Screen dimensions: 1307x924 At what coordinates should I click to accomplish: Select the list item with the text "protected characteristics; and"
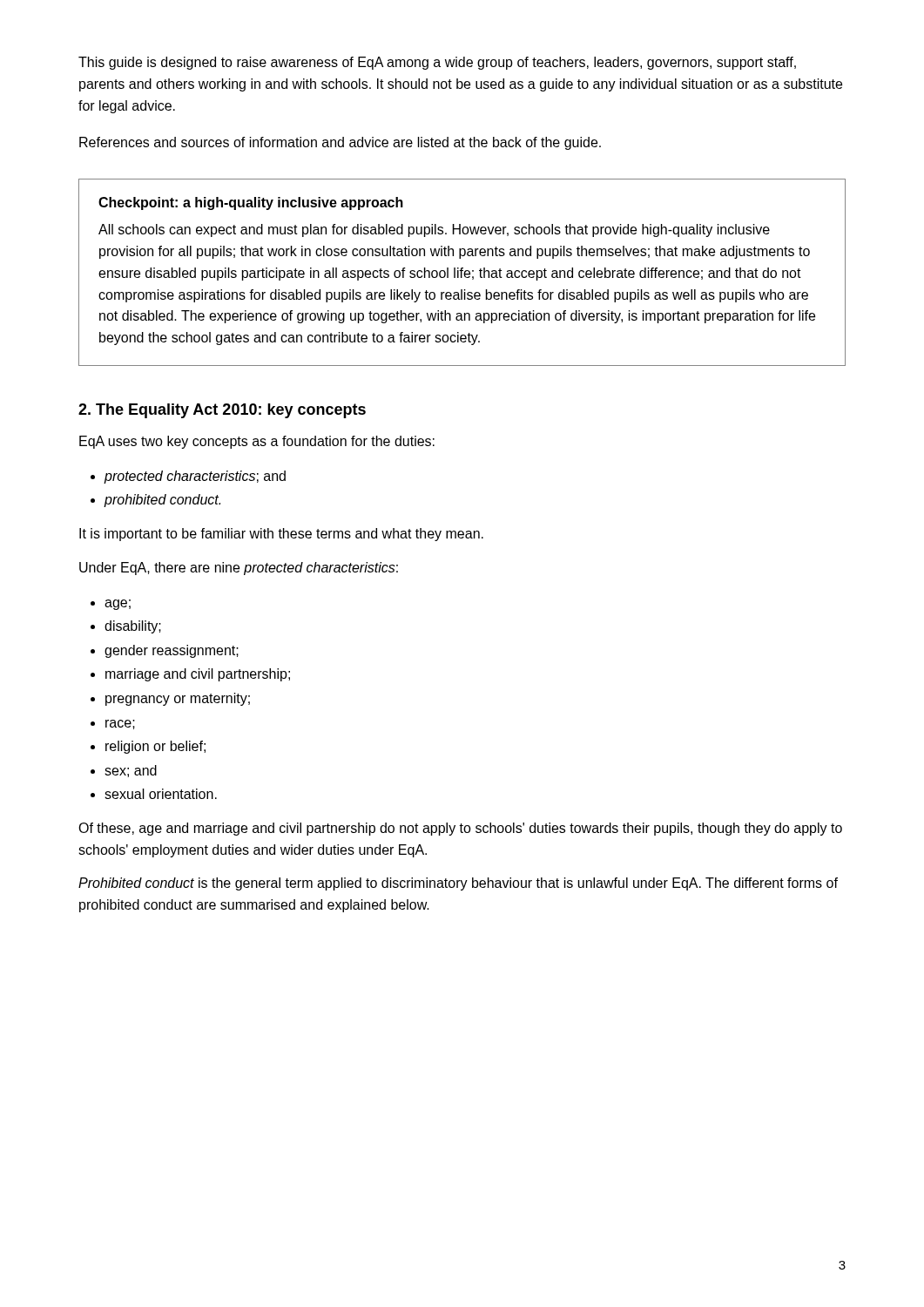pos(196,476)
